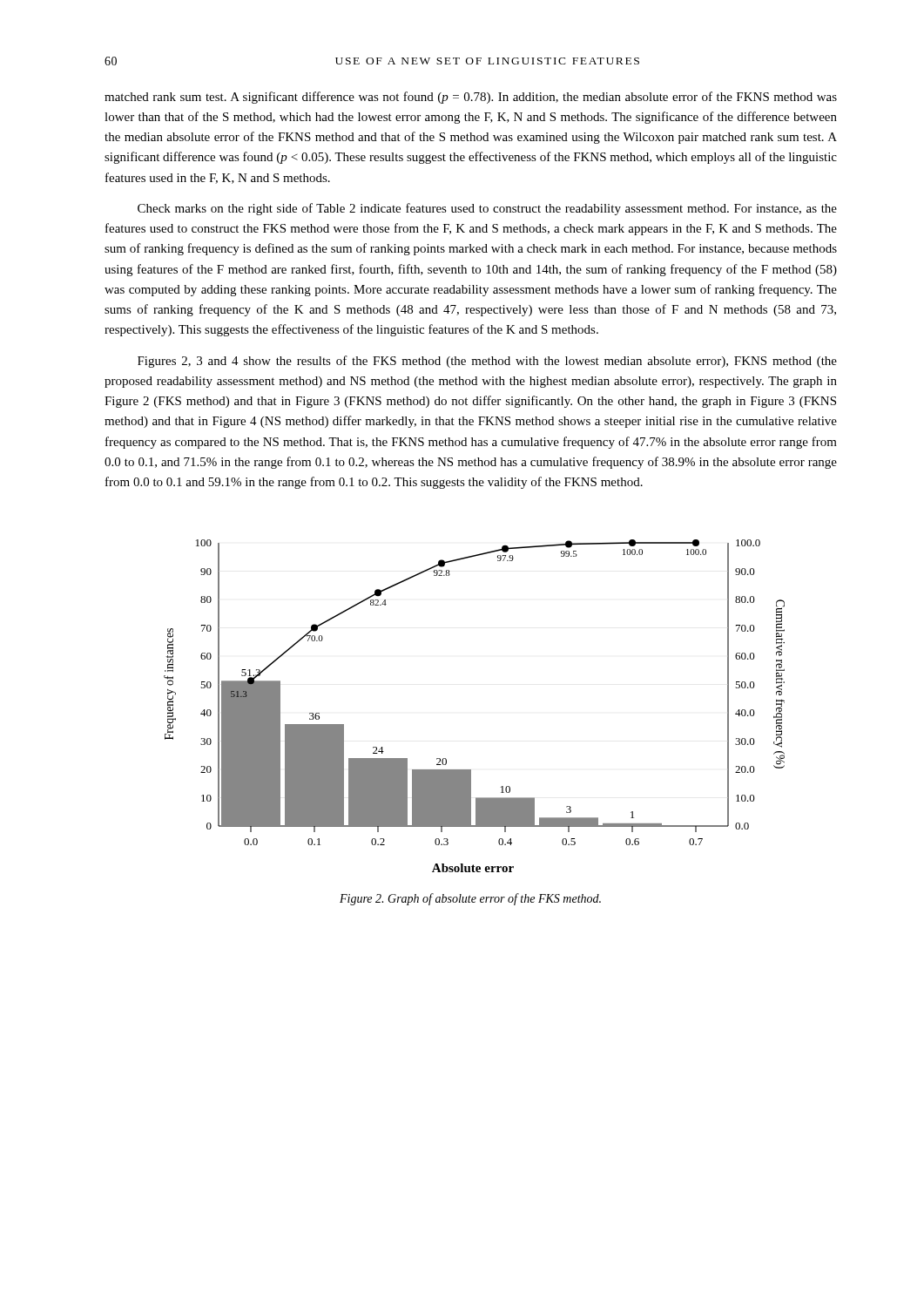This screenshot has height=1307, width=924.
Task: Navigate to the region starting "Figures 2, 3 and 4 show"
Action: (471, 421)
